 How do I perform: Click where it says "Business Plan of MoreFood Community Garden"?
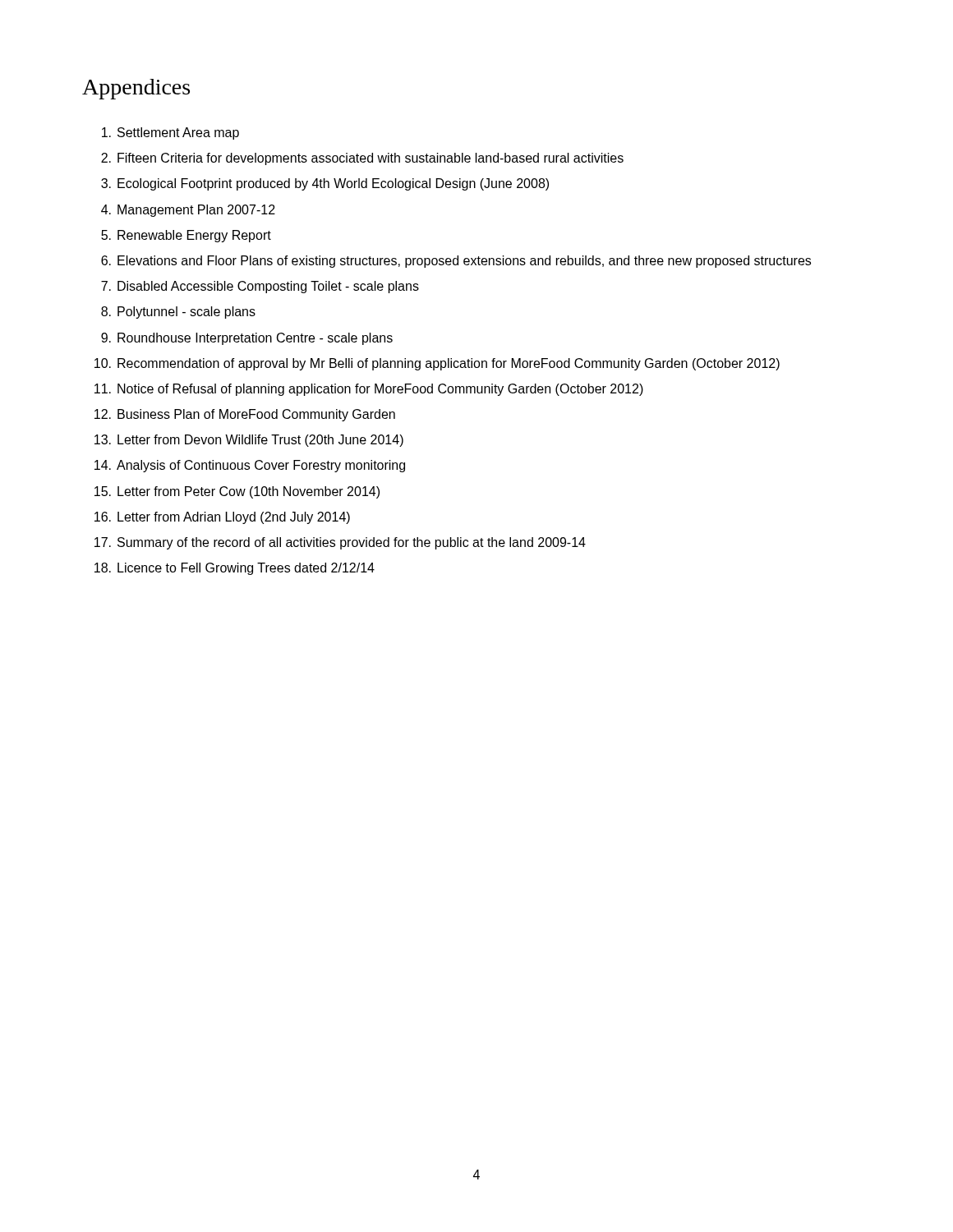pos(256,415)
